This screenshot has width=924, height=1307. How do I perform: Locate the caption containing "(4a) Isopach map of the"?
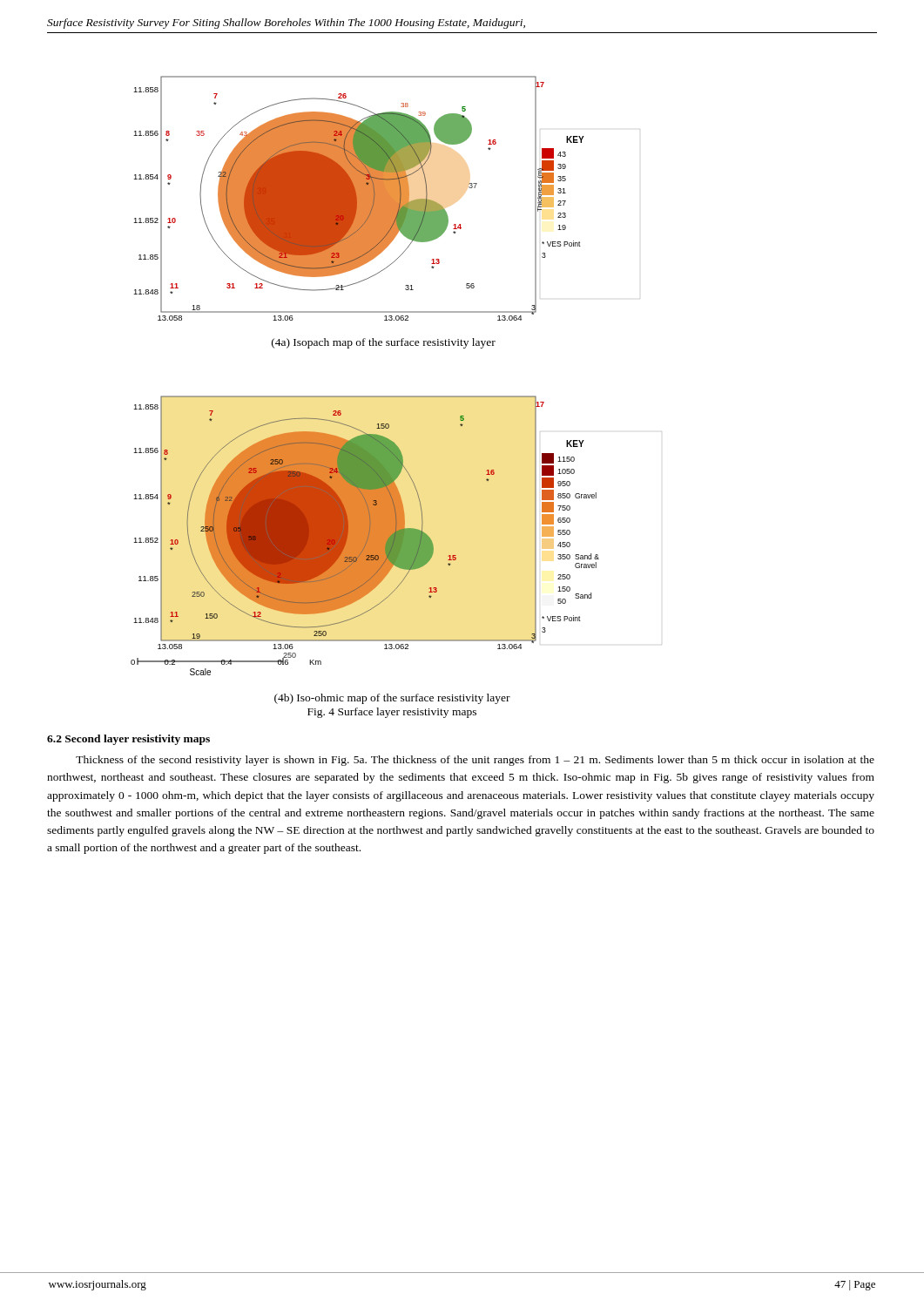(x=383, y=342)
